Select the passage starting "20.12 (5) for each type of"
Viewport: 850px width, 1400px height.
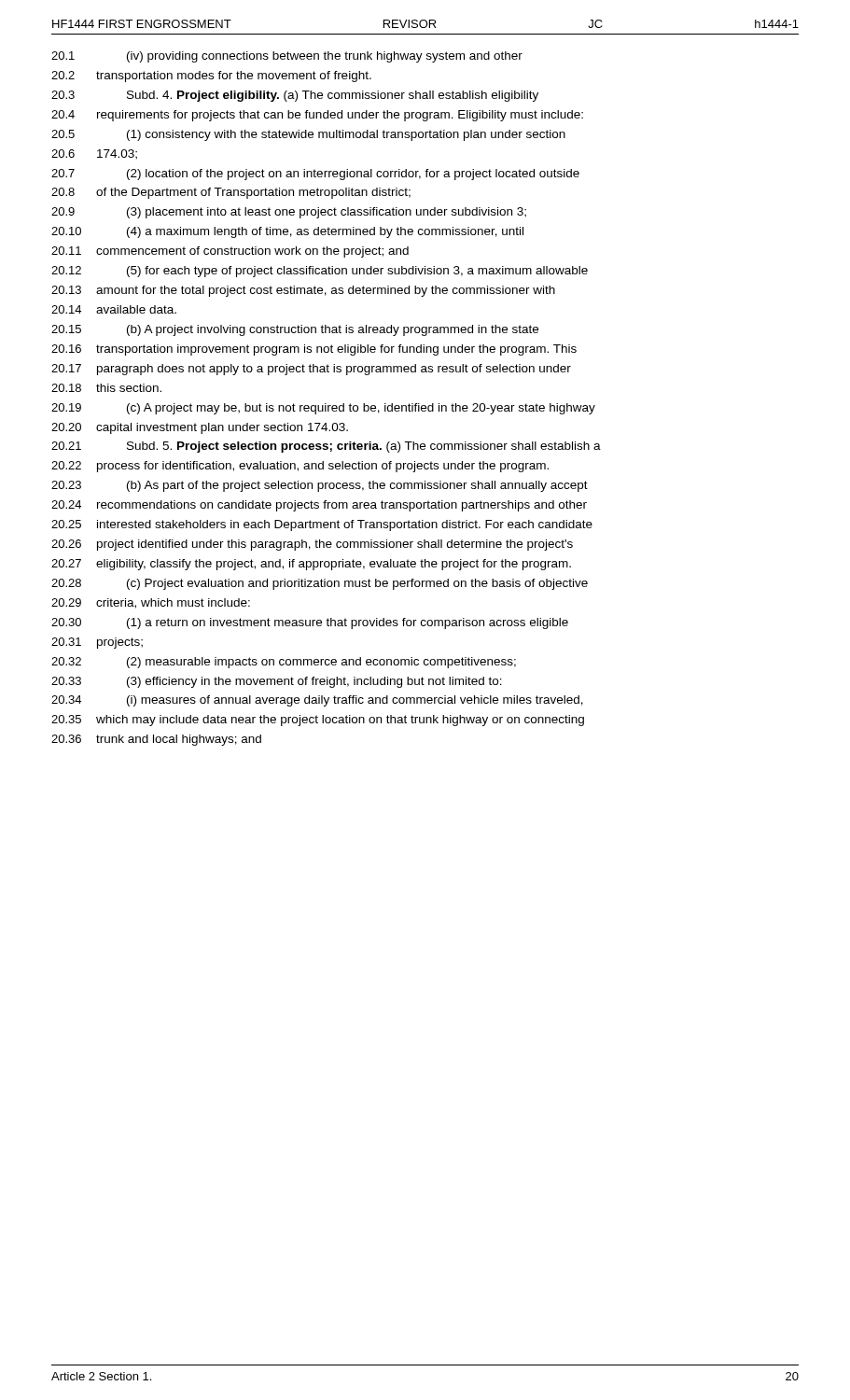[320, 271]
